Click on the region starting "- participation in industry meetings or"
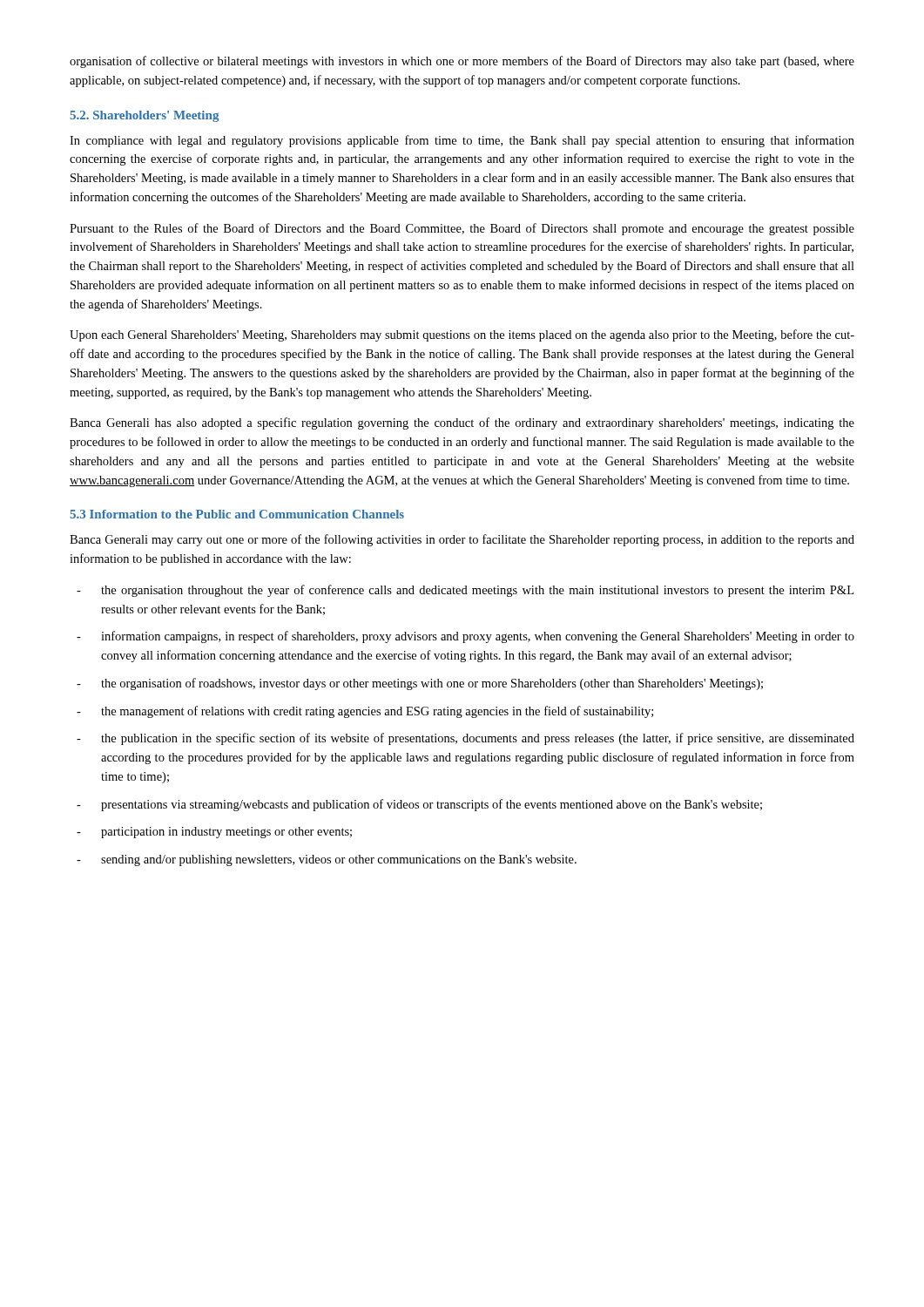The height and width of the screenshot is (1307, 924). (214, 833)
